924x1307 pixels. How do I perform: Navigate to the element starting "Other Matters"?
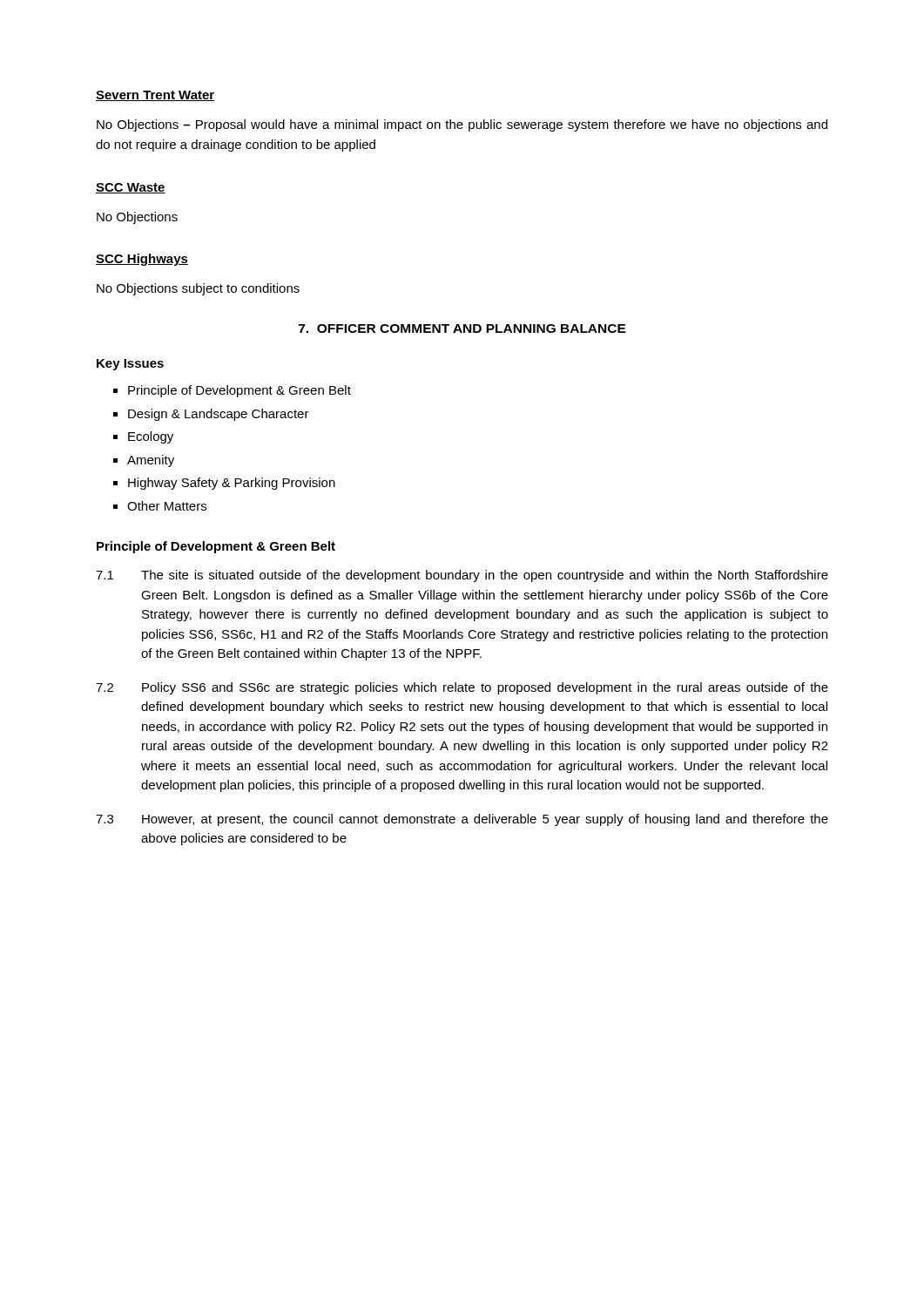pos(167,505)
